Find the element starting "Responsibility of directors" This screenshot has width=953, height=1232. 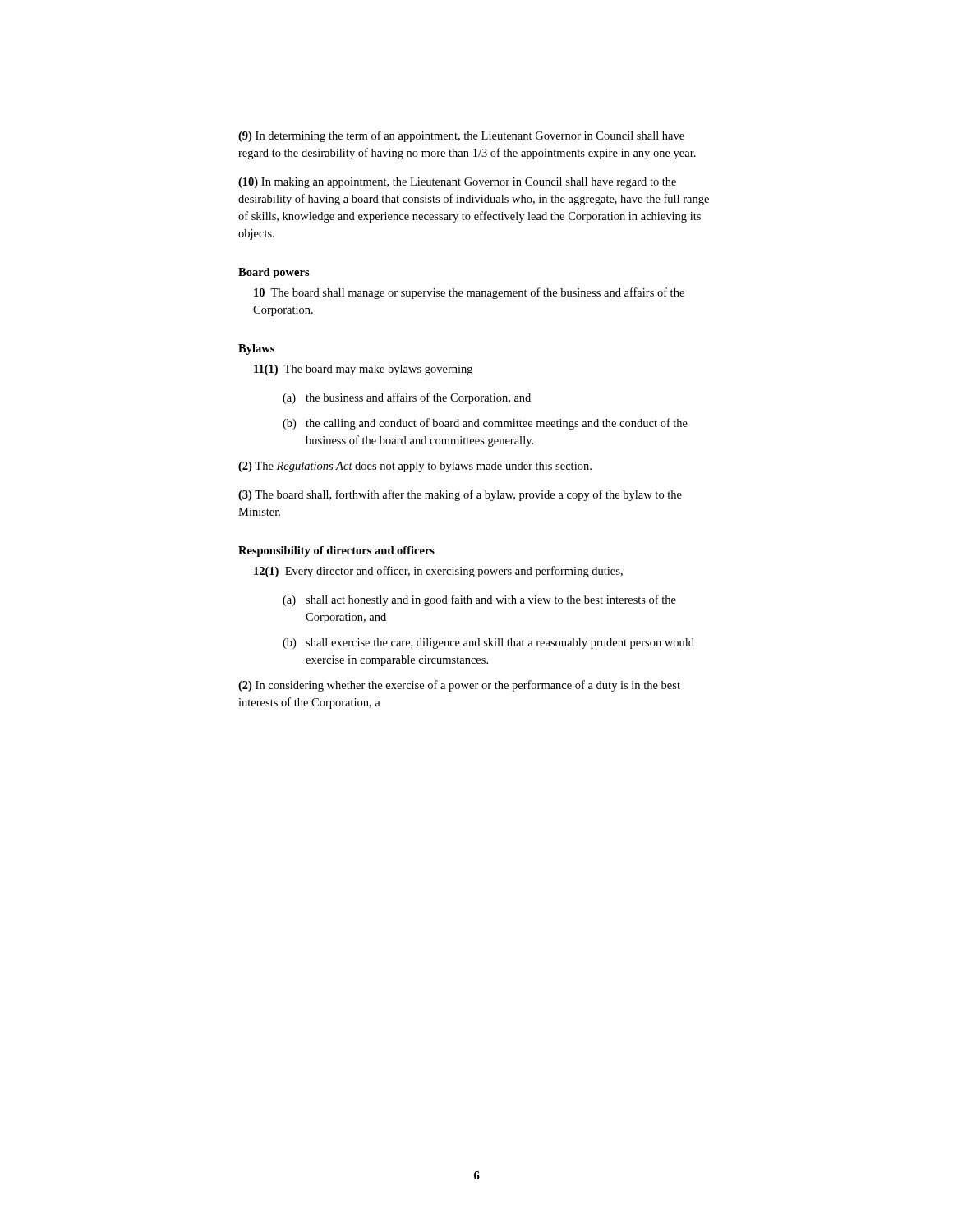pyautogui.click(x=336, y=551)
